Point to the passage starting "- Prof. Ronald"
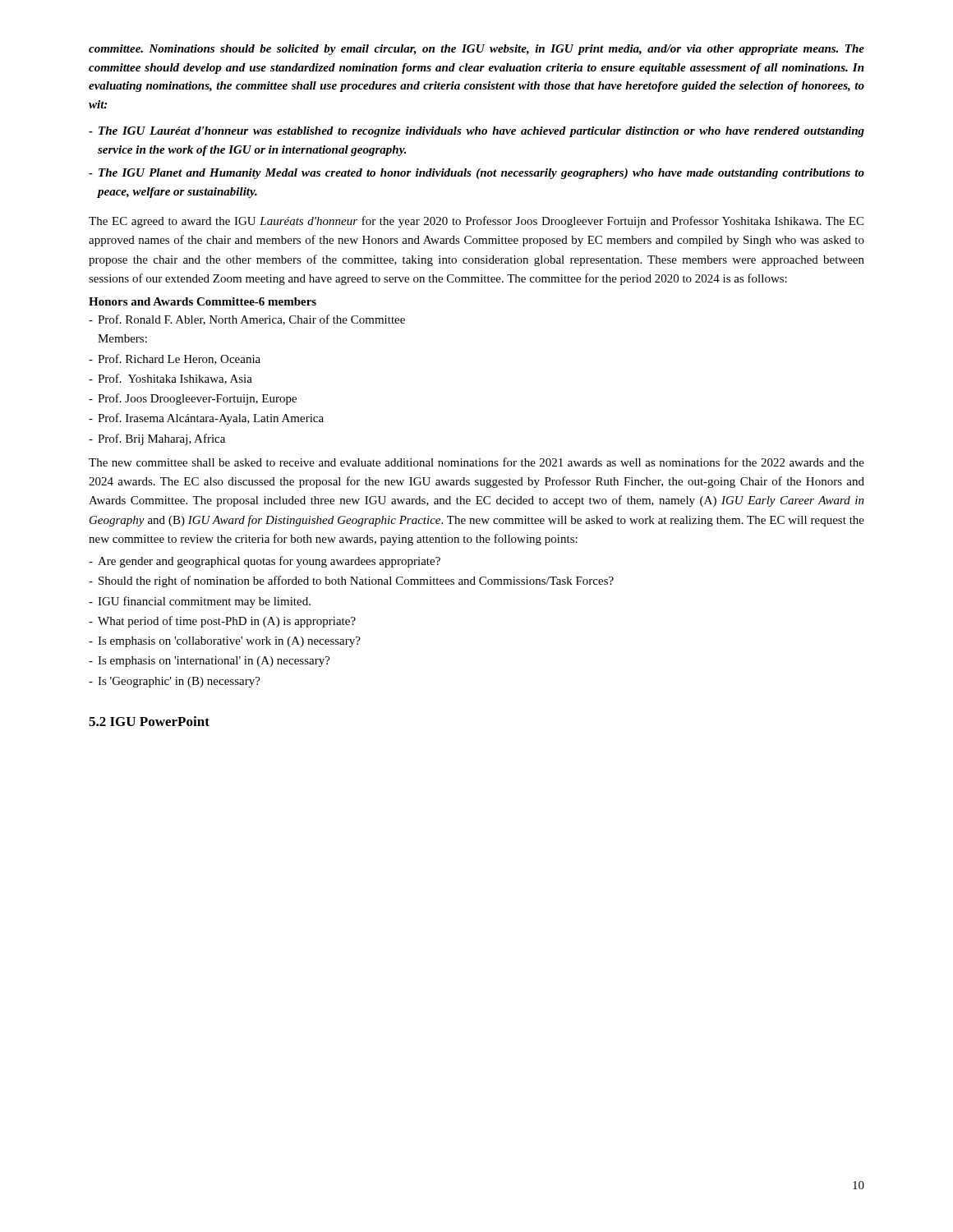The height and width of the screenshot is (1232, 953). [x=247, y=320]
